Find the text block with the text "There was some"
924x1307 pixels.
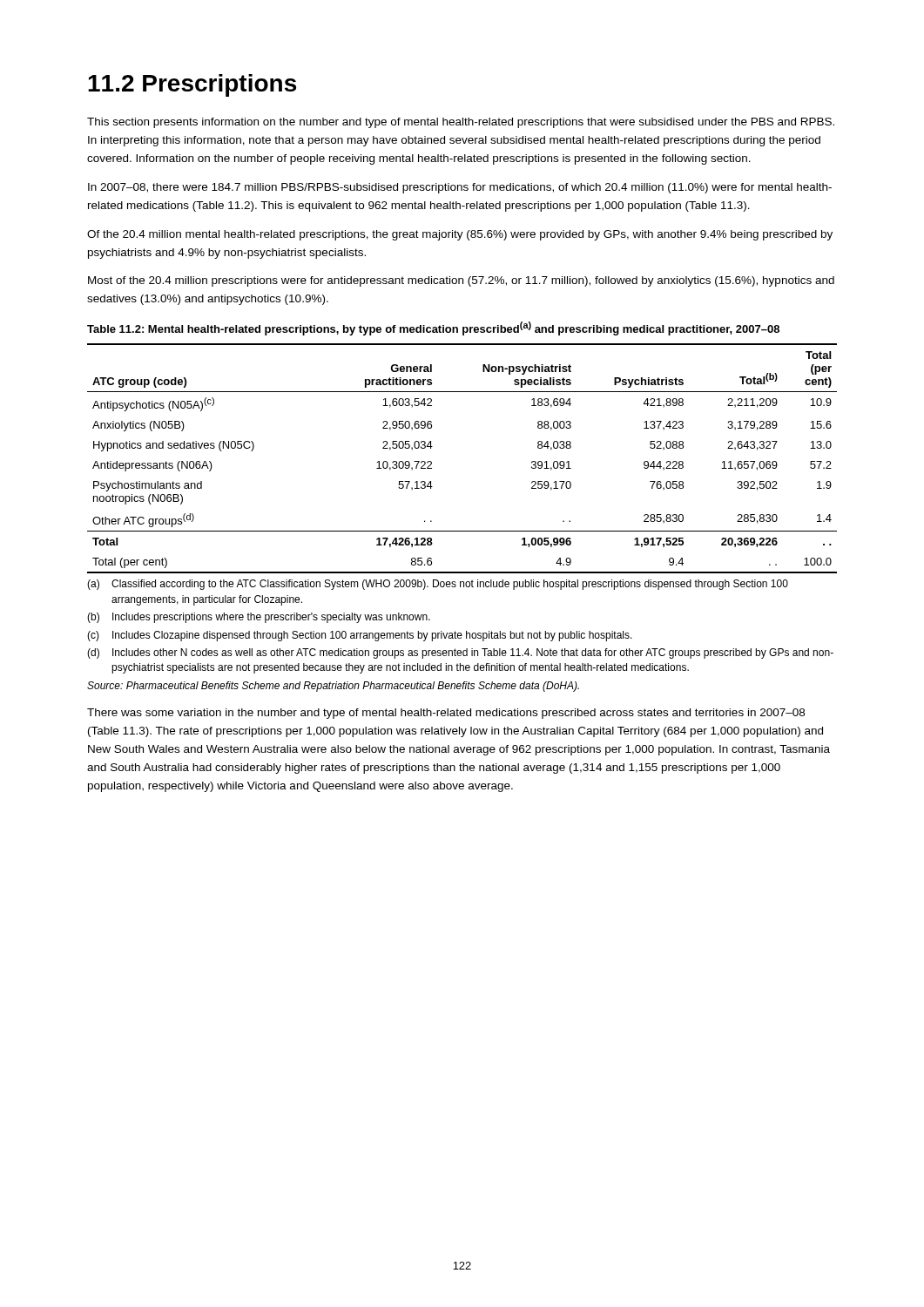click(x=459, y=749)
